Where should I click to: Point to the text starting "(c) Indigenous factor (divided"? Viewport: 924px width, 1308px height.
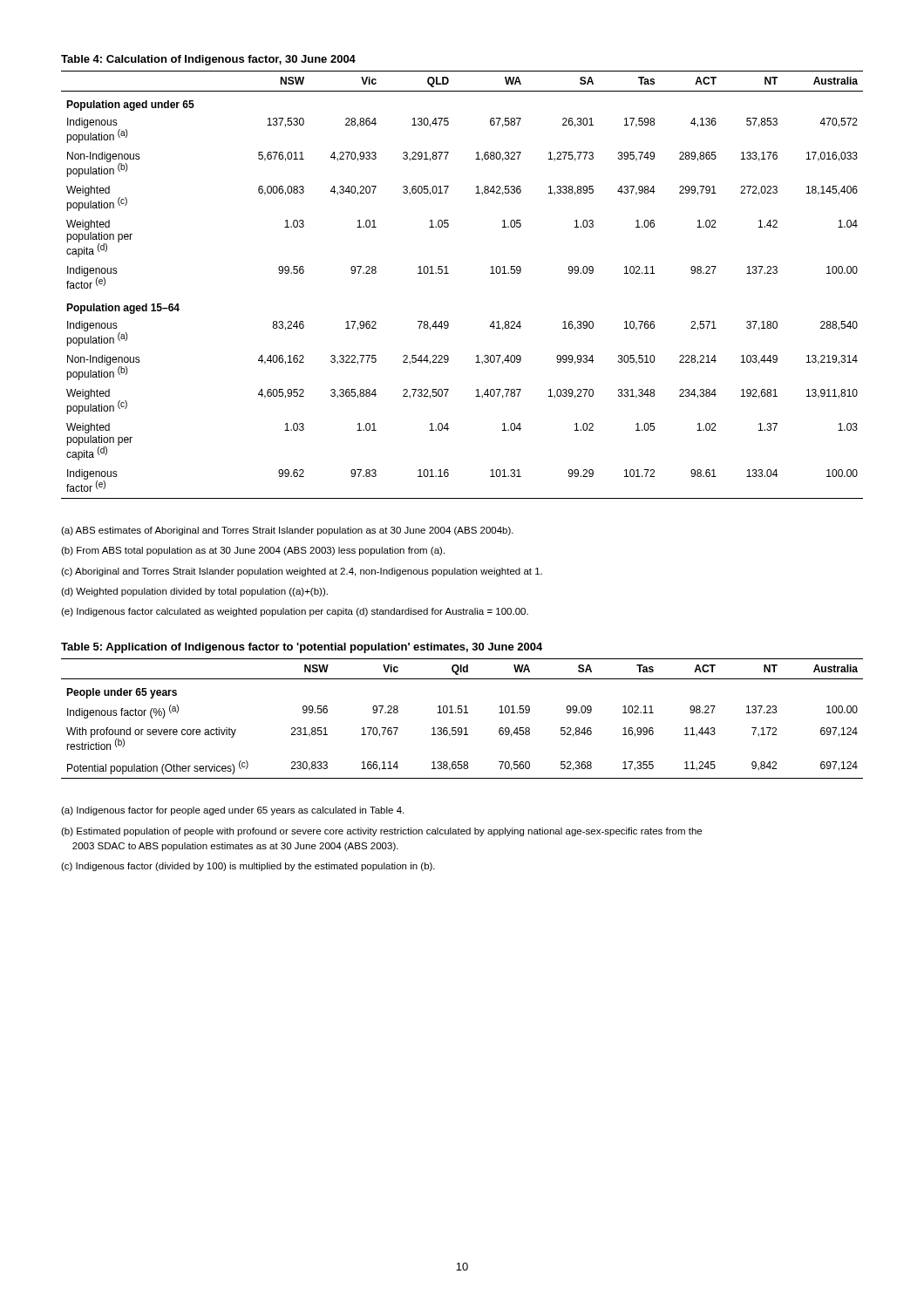[x=248, y=866]
